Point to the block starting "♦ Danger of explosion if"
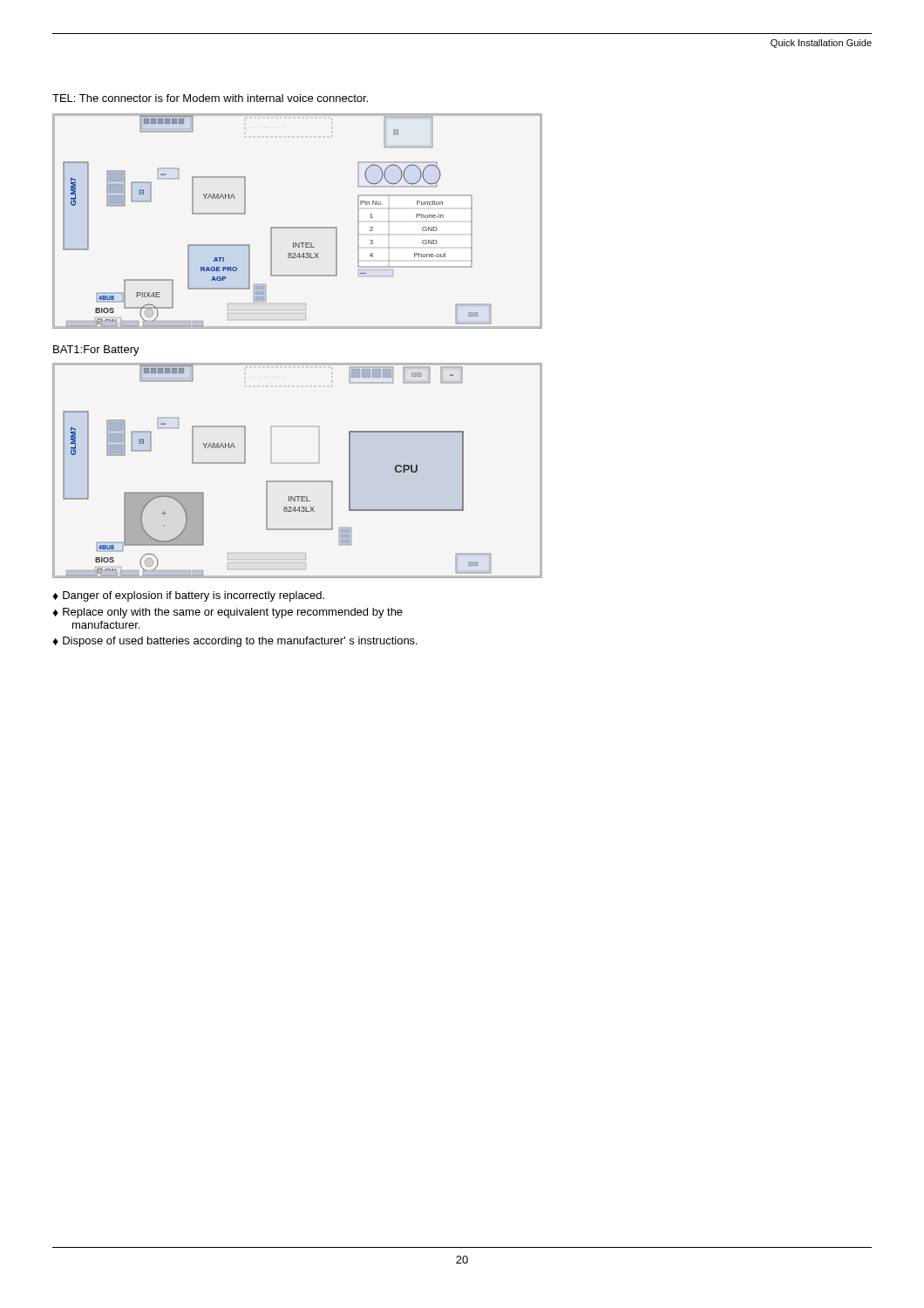This screenshot has width=924, height=1308. [x=189, y=596]
